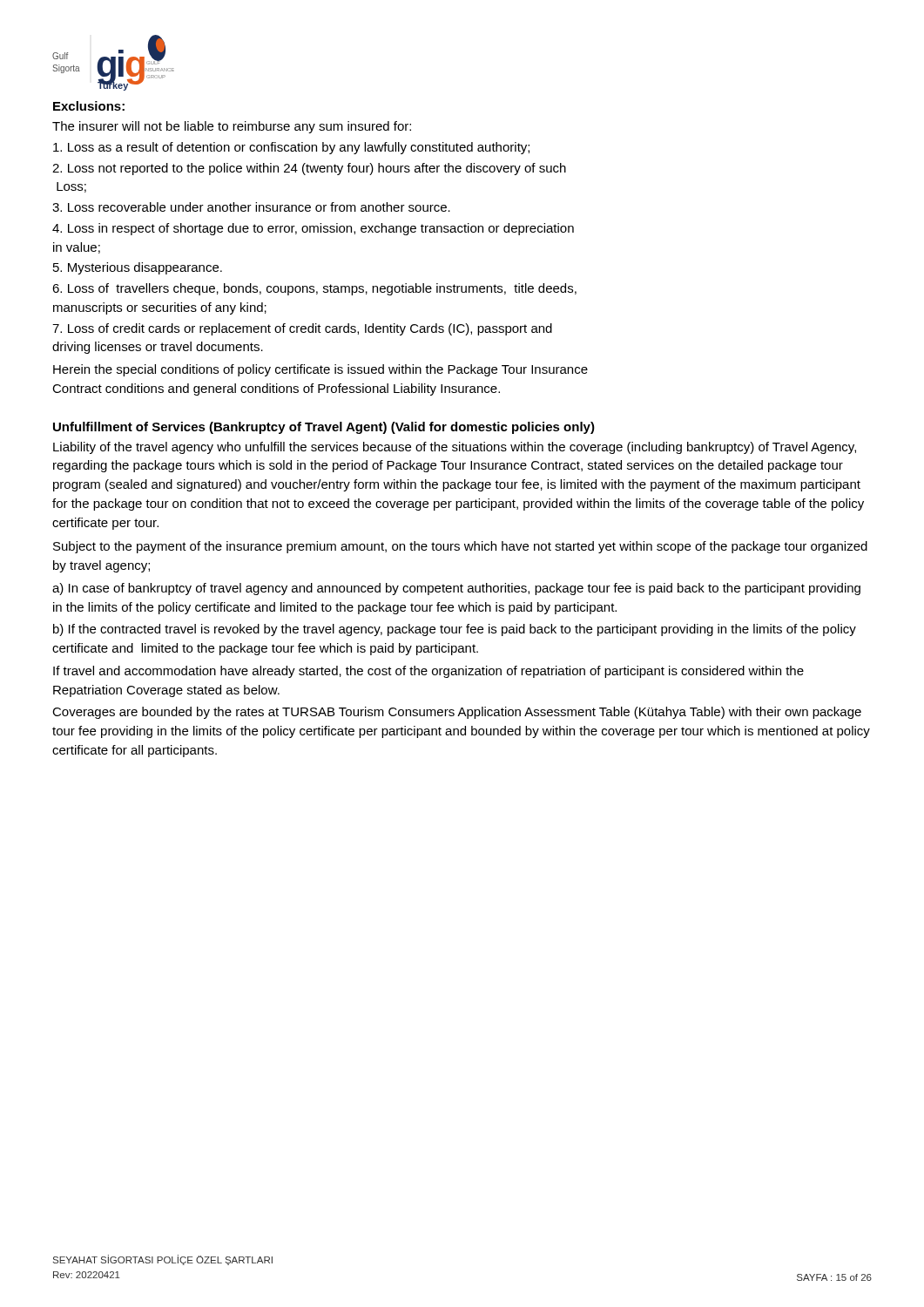Locate the list item that says "4. Loss in respect of shortage due to"
Screen dimensions: 1307x924
(313, 237)
